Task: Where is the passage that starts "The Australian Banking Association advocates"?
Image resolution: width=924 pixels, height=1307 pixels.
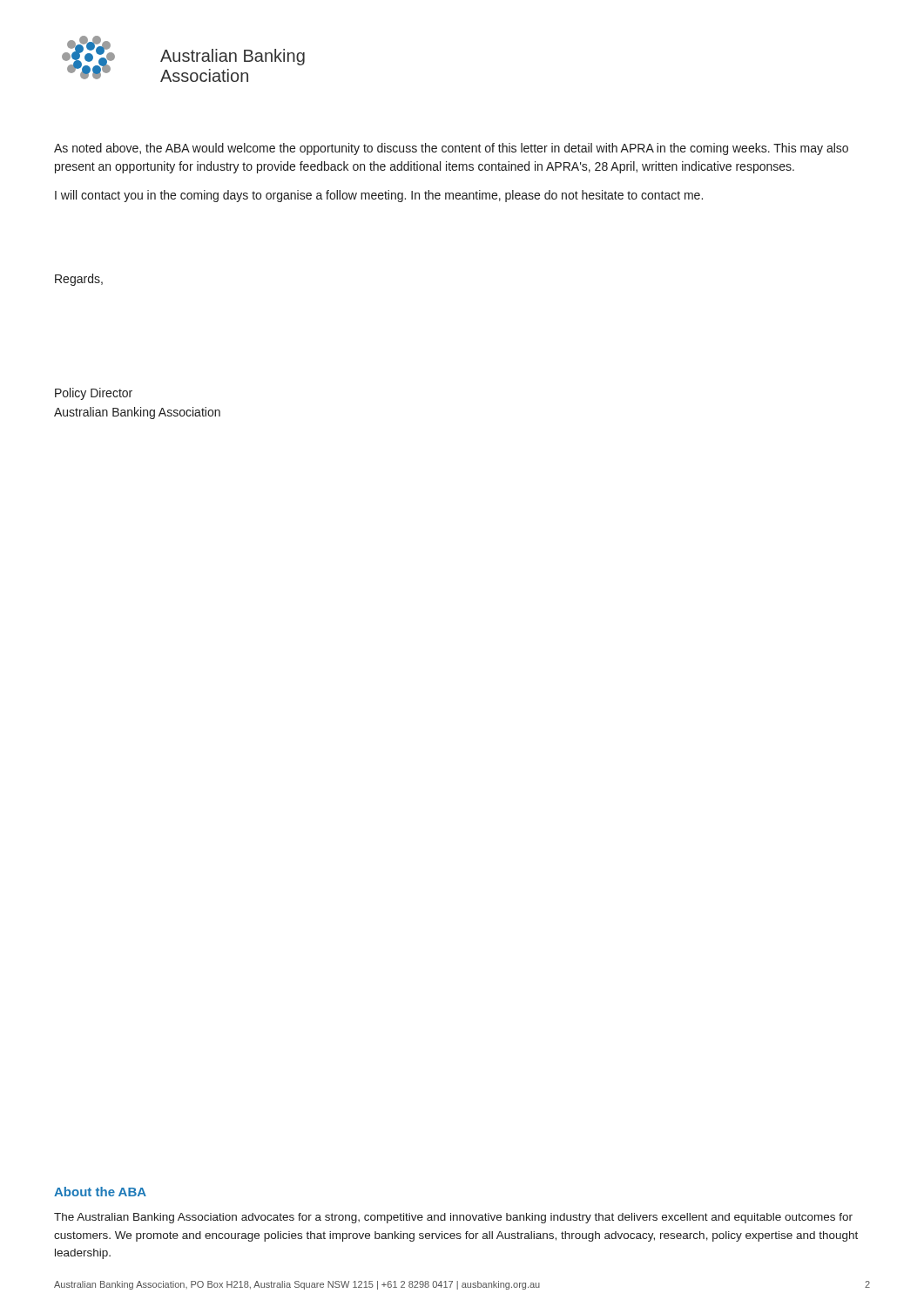Action: pyautogui.click(x=456, y=1235)
